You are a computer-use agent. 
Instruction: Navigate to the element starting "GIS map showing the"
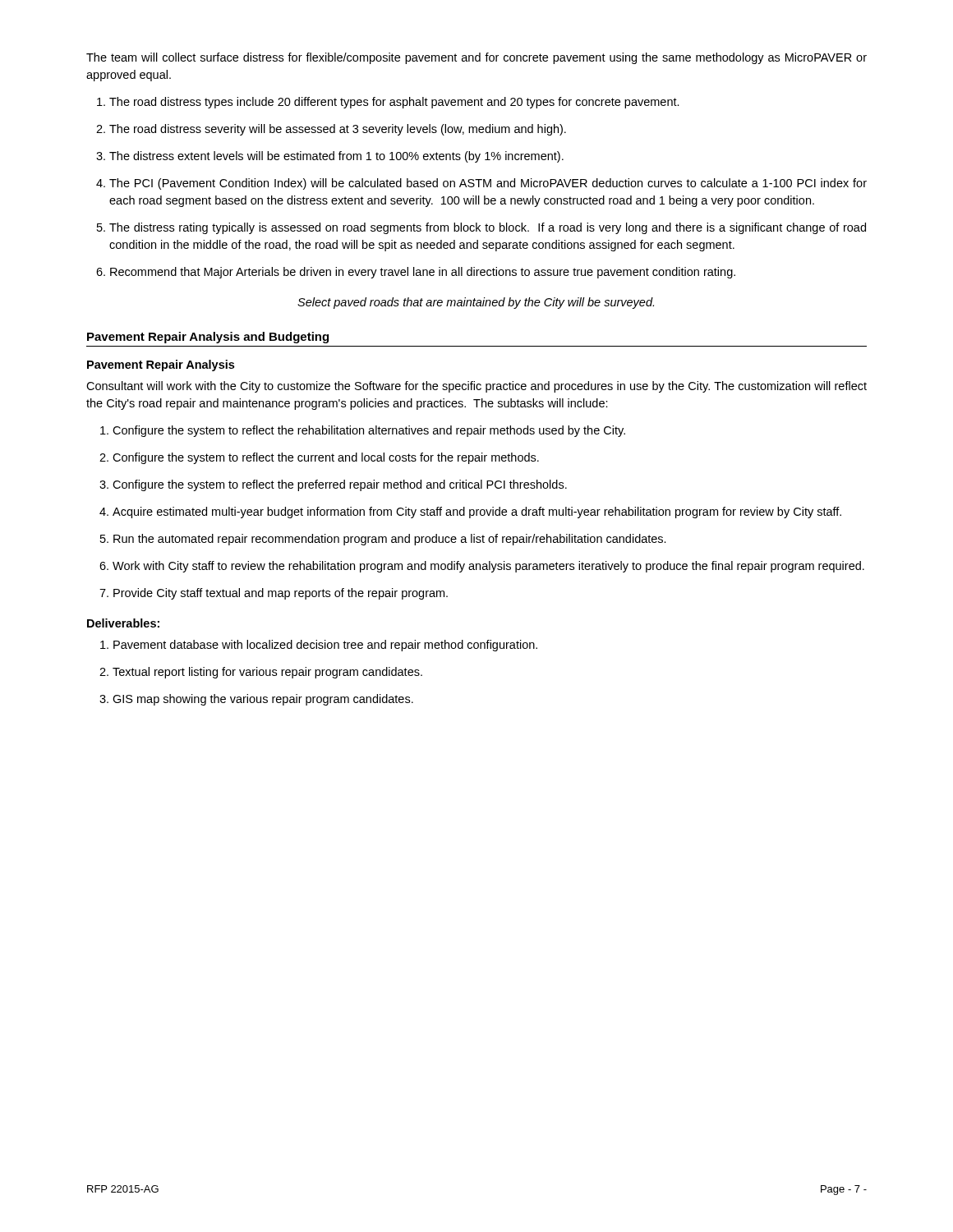click(263, 700)
